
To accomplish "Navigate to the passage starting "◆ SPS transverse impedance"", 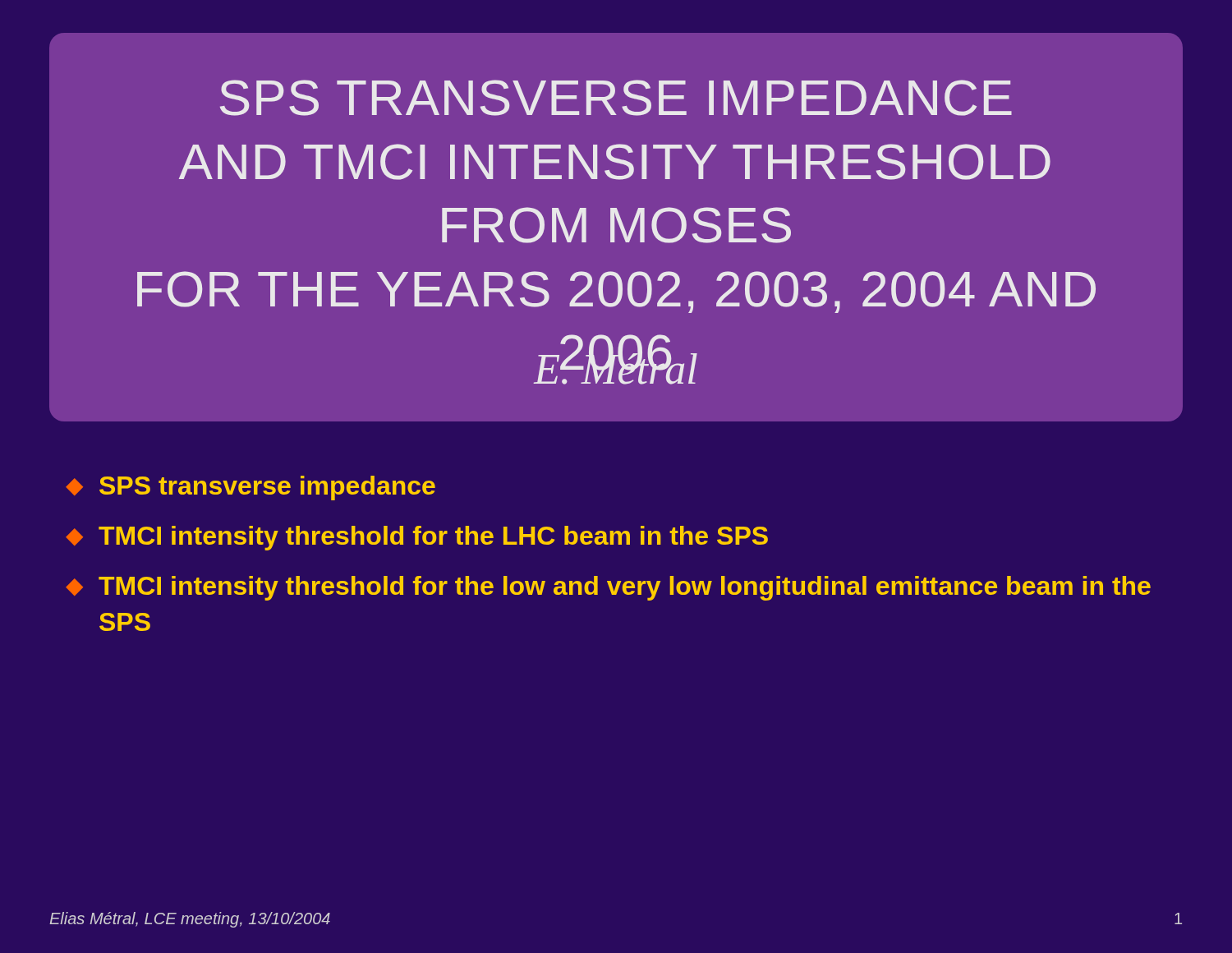I will 251,486.
